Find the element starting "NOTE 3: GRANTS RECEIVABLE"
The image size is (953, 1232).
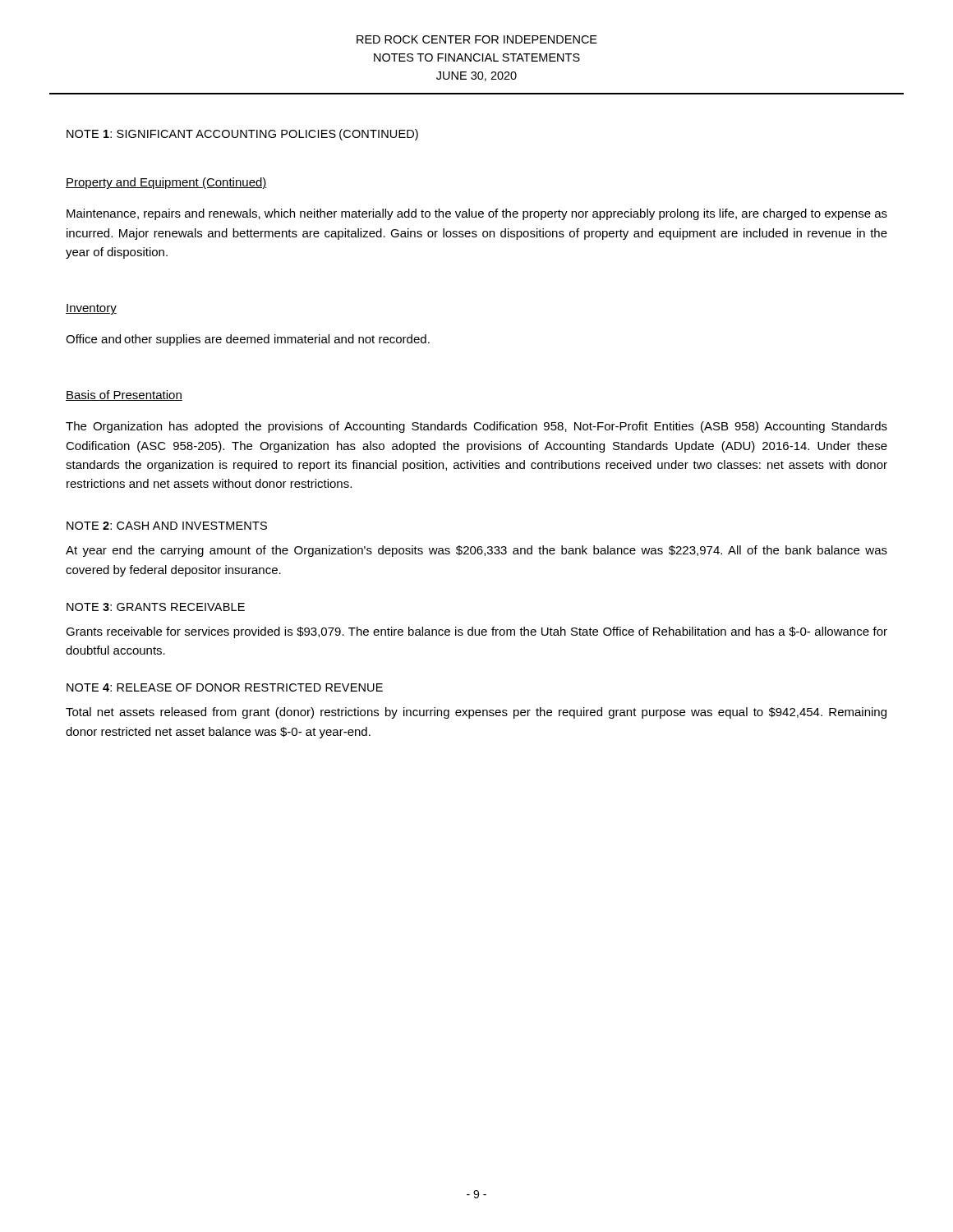tap(155, 607)
